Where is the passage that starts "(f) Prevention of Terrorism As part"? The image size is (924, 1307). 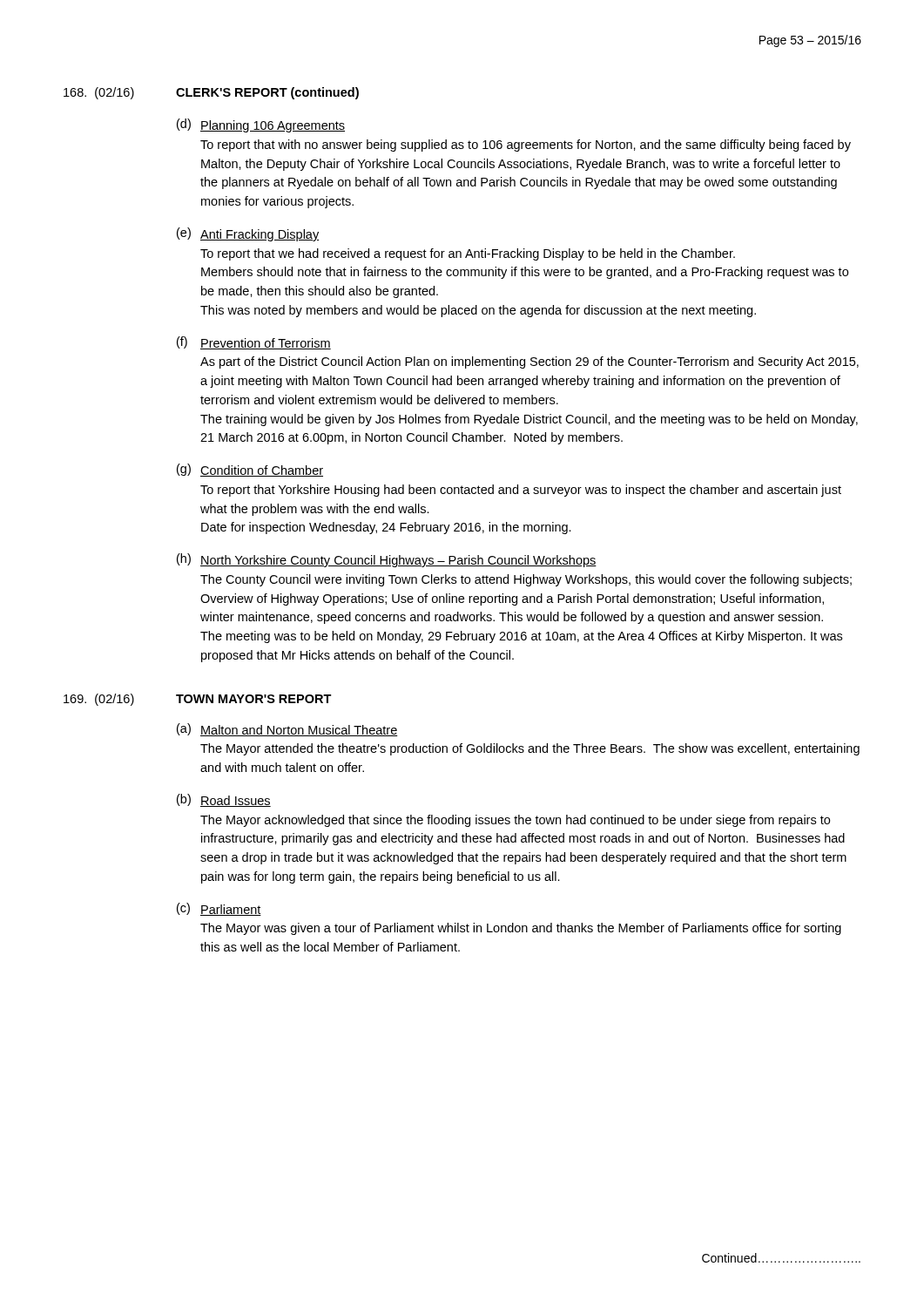pyautogui.click(x=519, y=391)
